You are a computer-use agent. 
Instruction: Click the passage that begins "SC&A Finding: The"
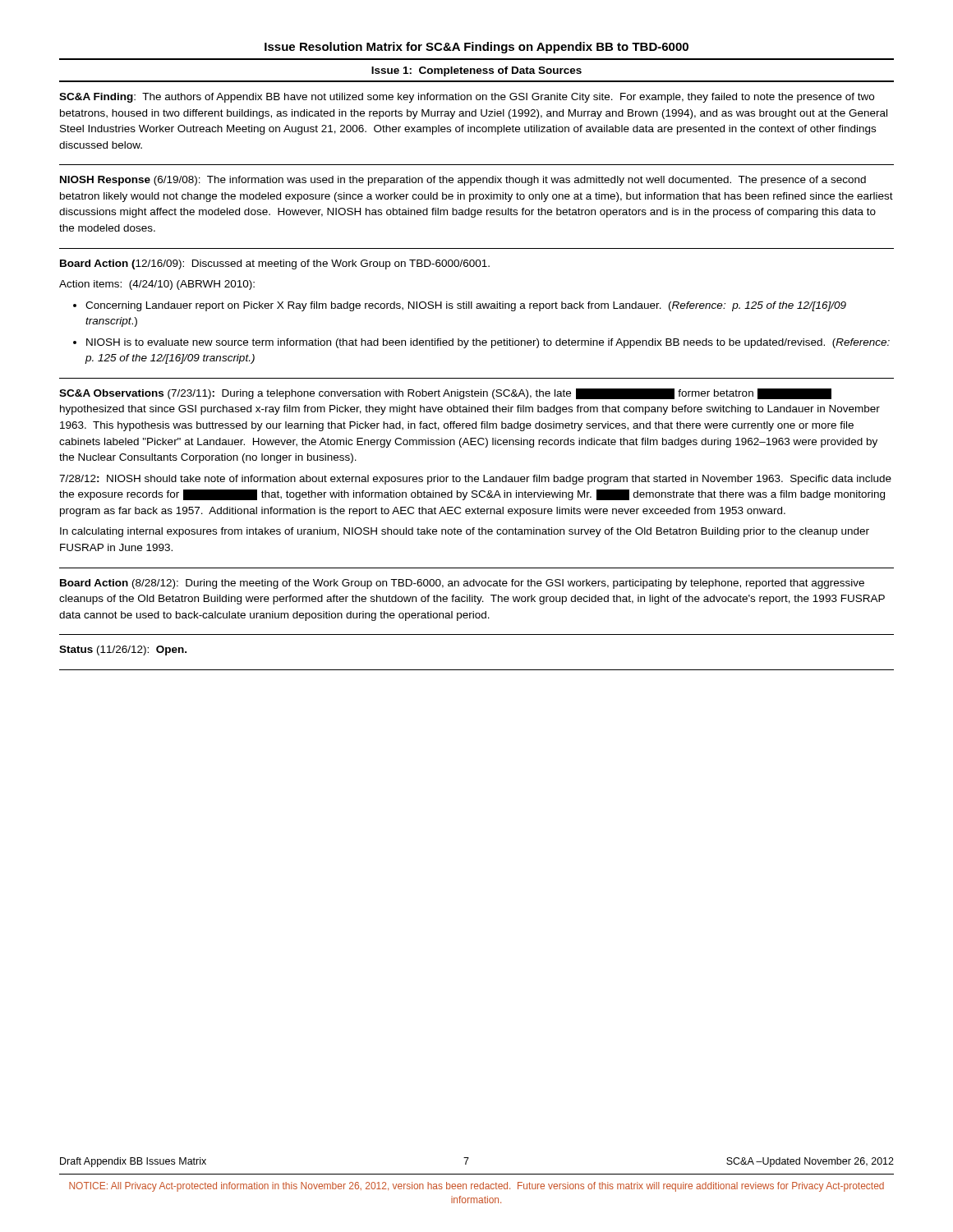[x=476, y=121]
